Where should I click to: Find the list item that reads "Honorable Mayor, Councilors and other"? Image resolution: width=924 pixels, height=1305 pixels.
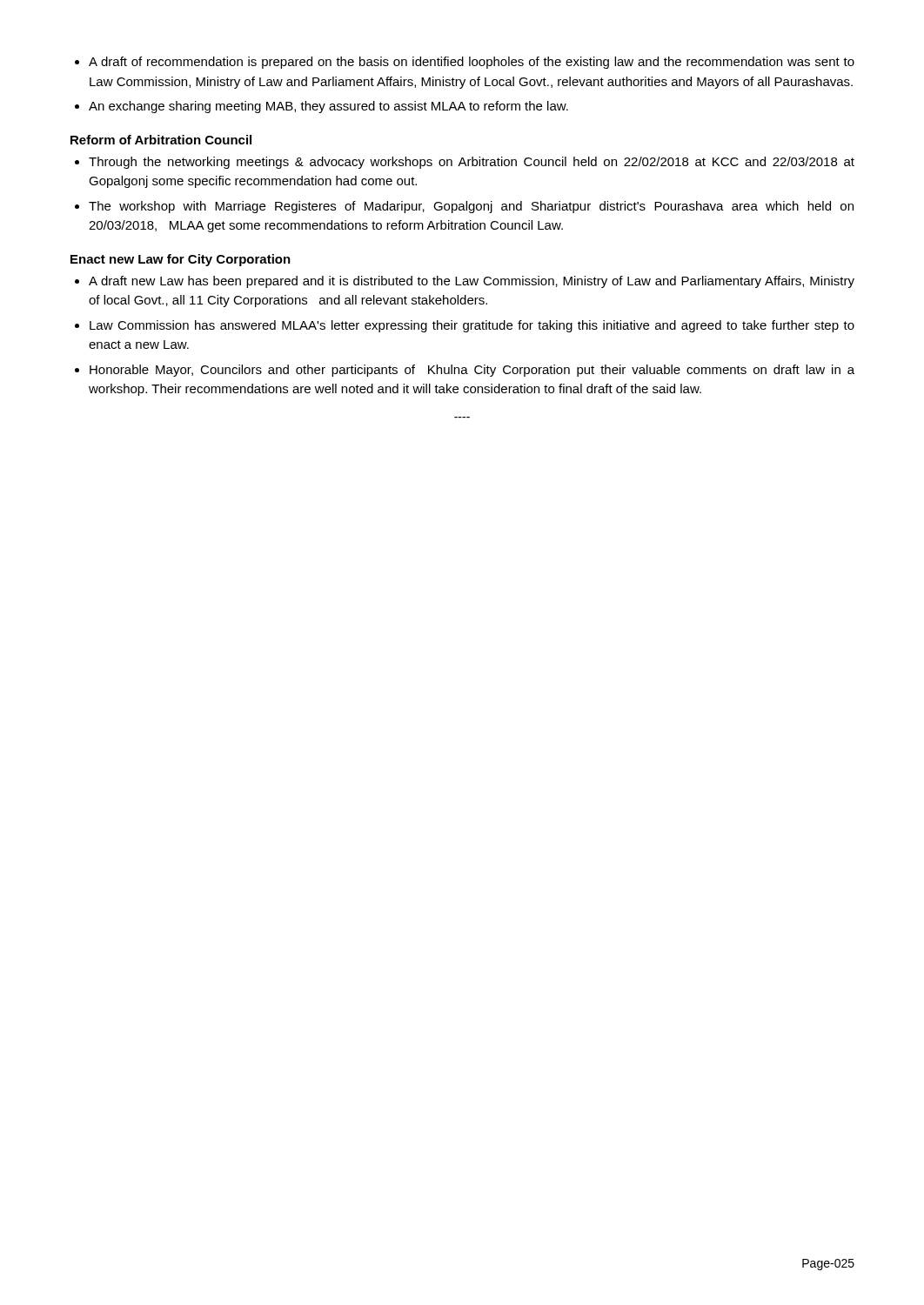(472, 379)
